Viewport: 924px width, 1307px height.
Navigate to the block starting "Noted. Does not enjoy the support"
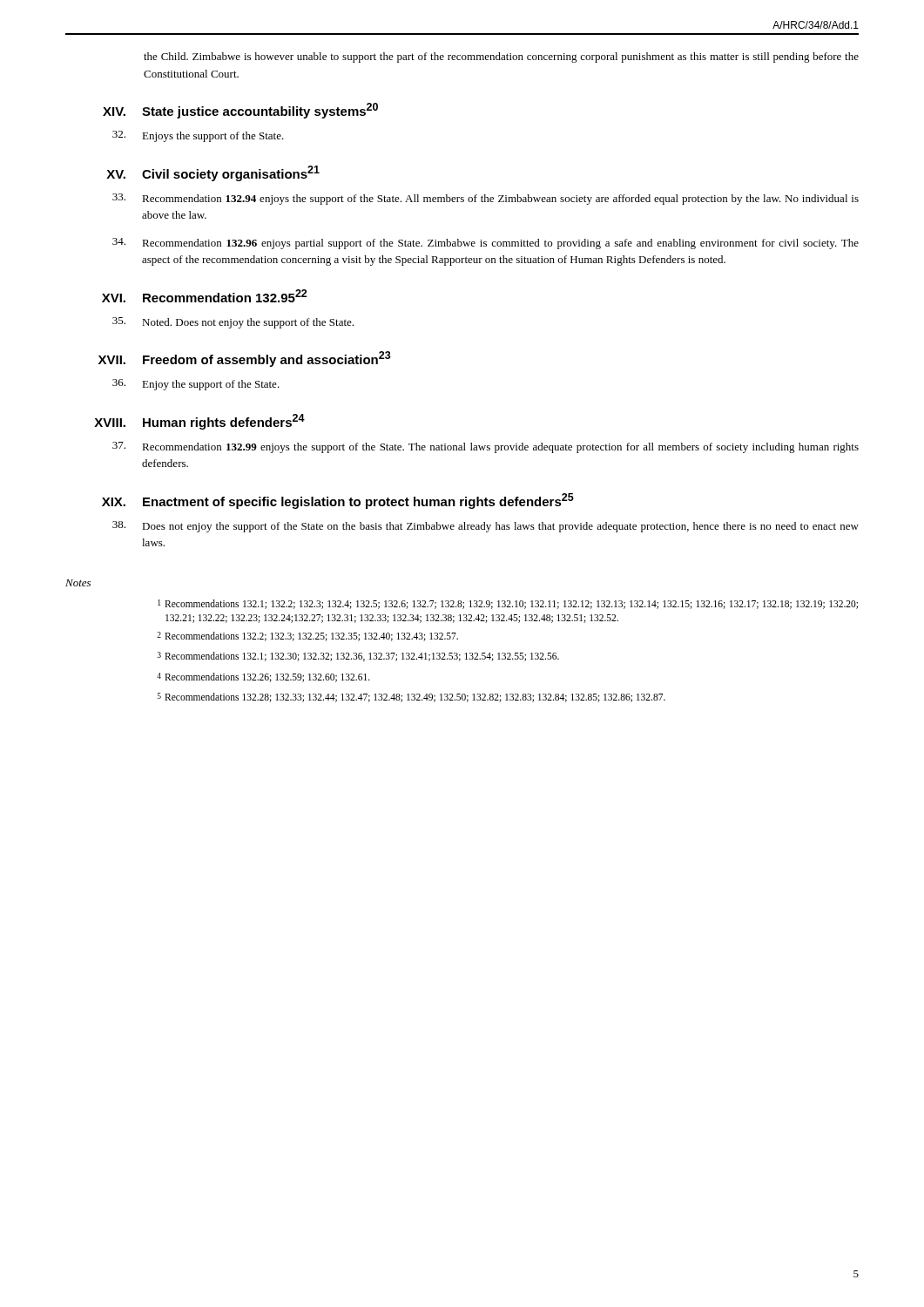[233, 323]
